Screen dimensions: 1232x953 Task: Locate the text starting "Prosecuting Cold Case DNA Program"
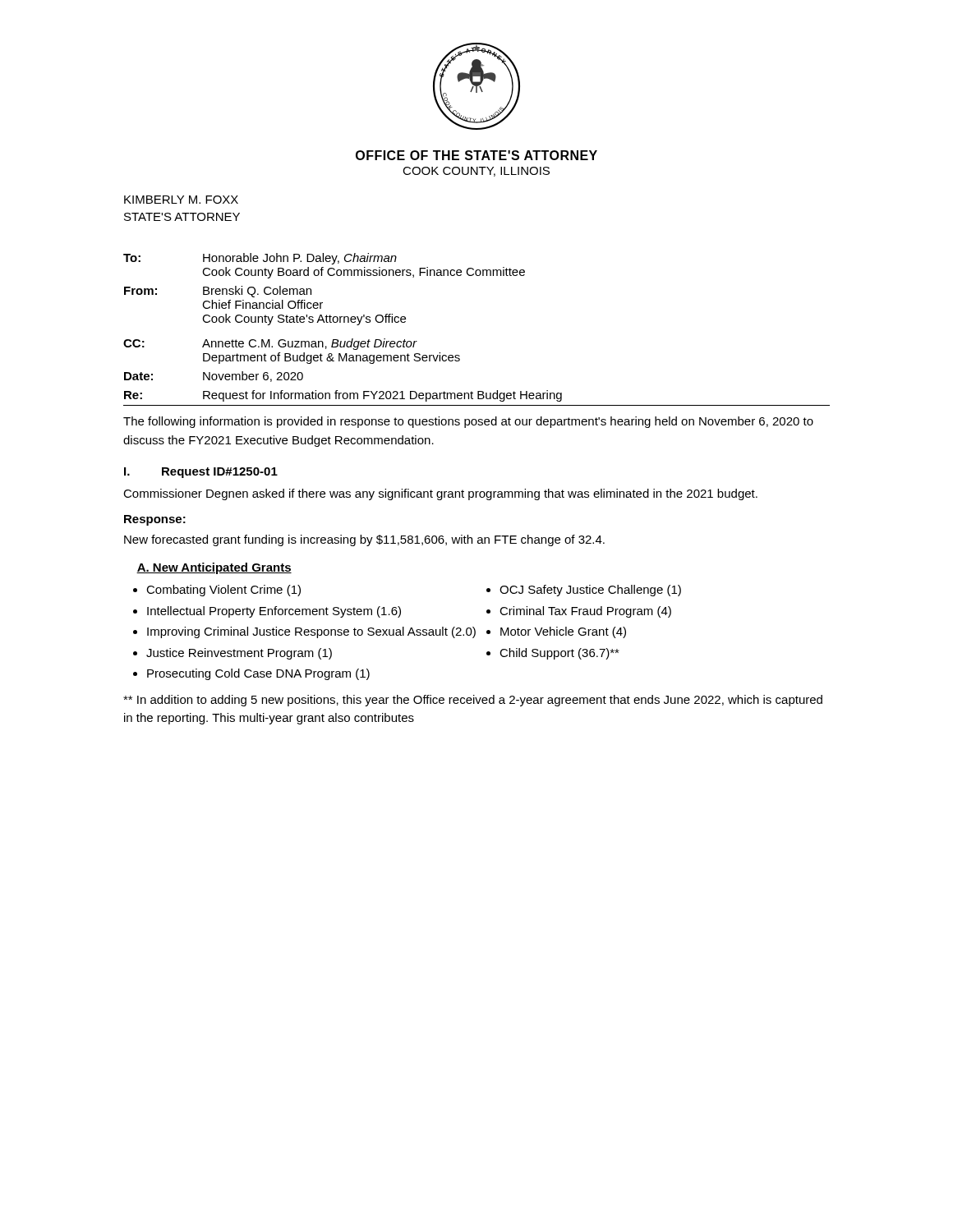[258, 673]
